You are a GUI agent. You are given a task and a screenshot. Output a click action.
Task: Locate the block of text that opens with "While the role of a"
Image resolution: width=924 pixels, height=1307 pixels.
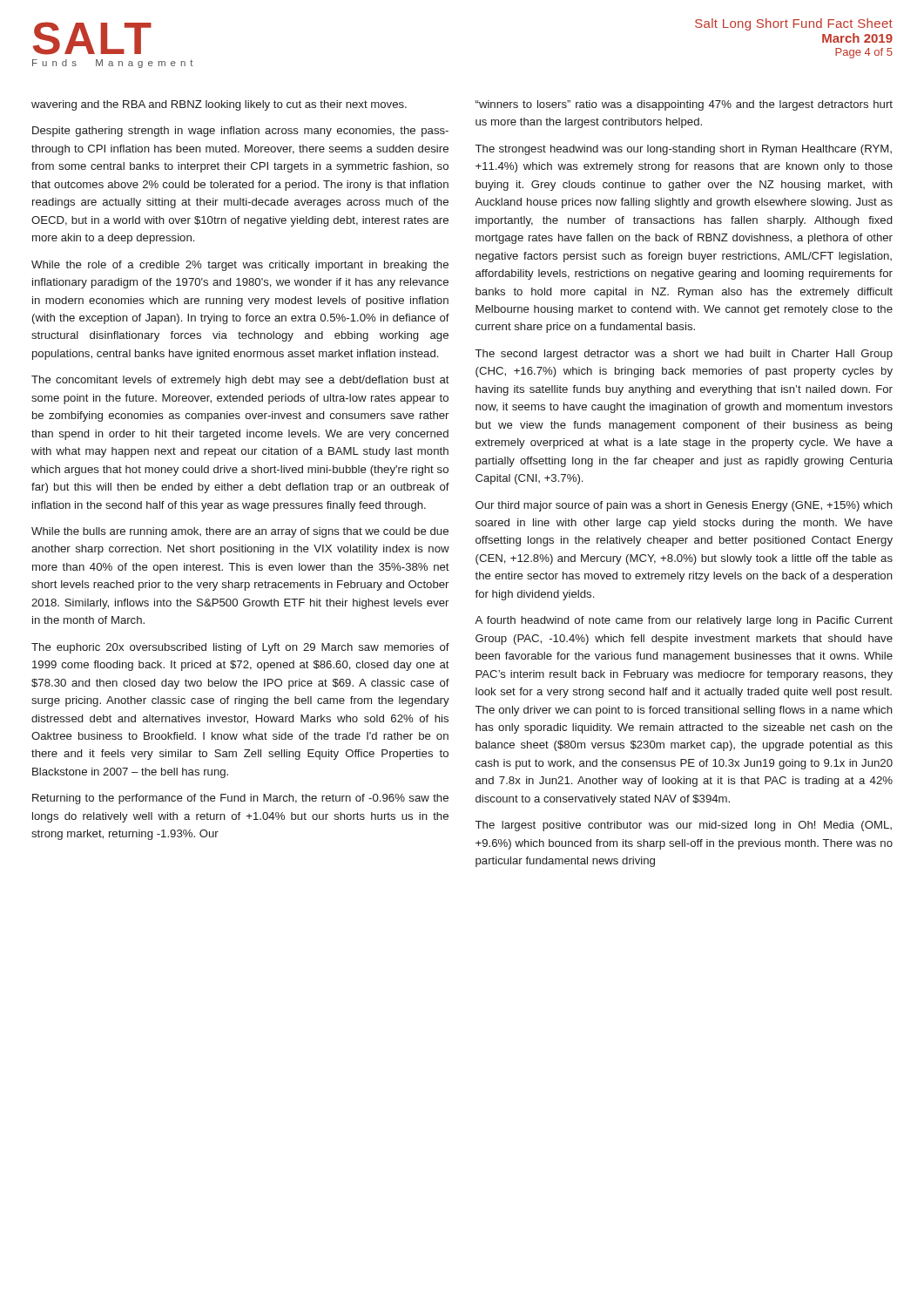[240, 309]
